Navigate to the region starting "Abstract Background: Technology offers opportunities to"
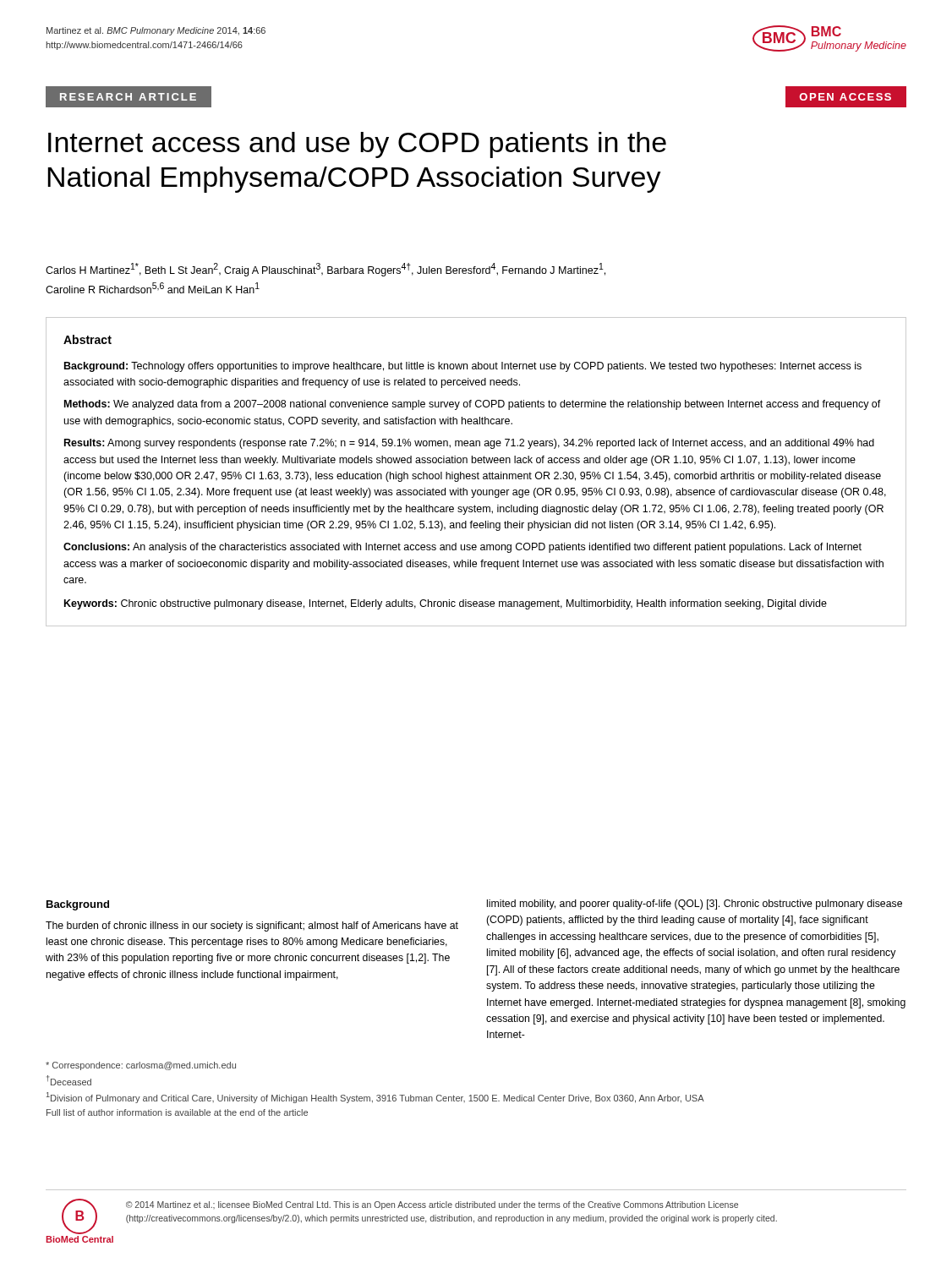Image resolution: width=952 pixels, height=1268 pixels. tap(476, 472)
